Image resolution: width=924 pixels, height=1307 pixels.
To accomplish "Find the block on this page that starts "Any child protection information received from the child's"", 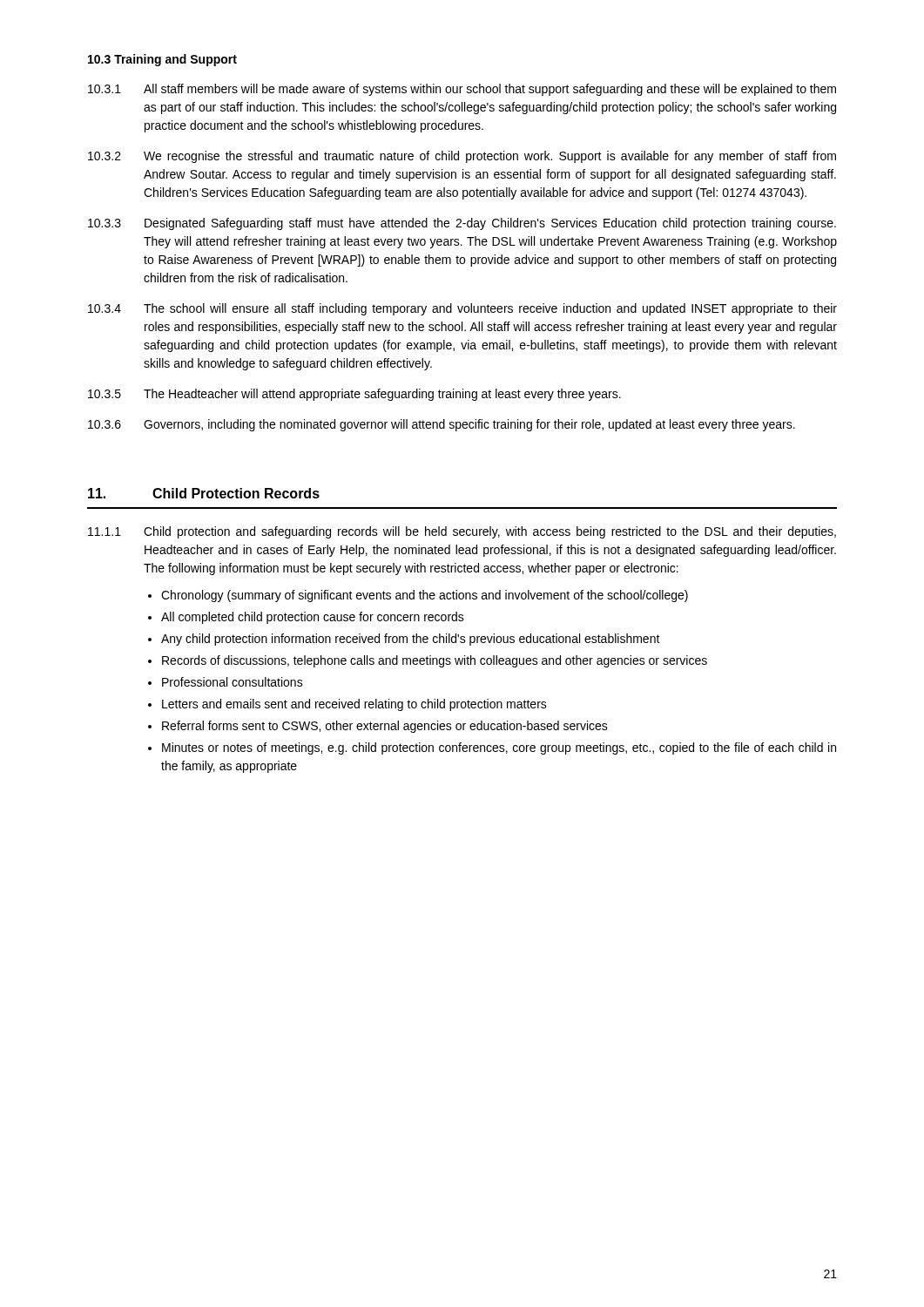I will pos(410,639).
